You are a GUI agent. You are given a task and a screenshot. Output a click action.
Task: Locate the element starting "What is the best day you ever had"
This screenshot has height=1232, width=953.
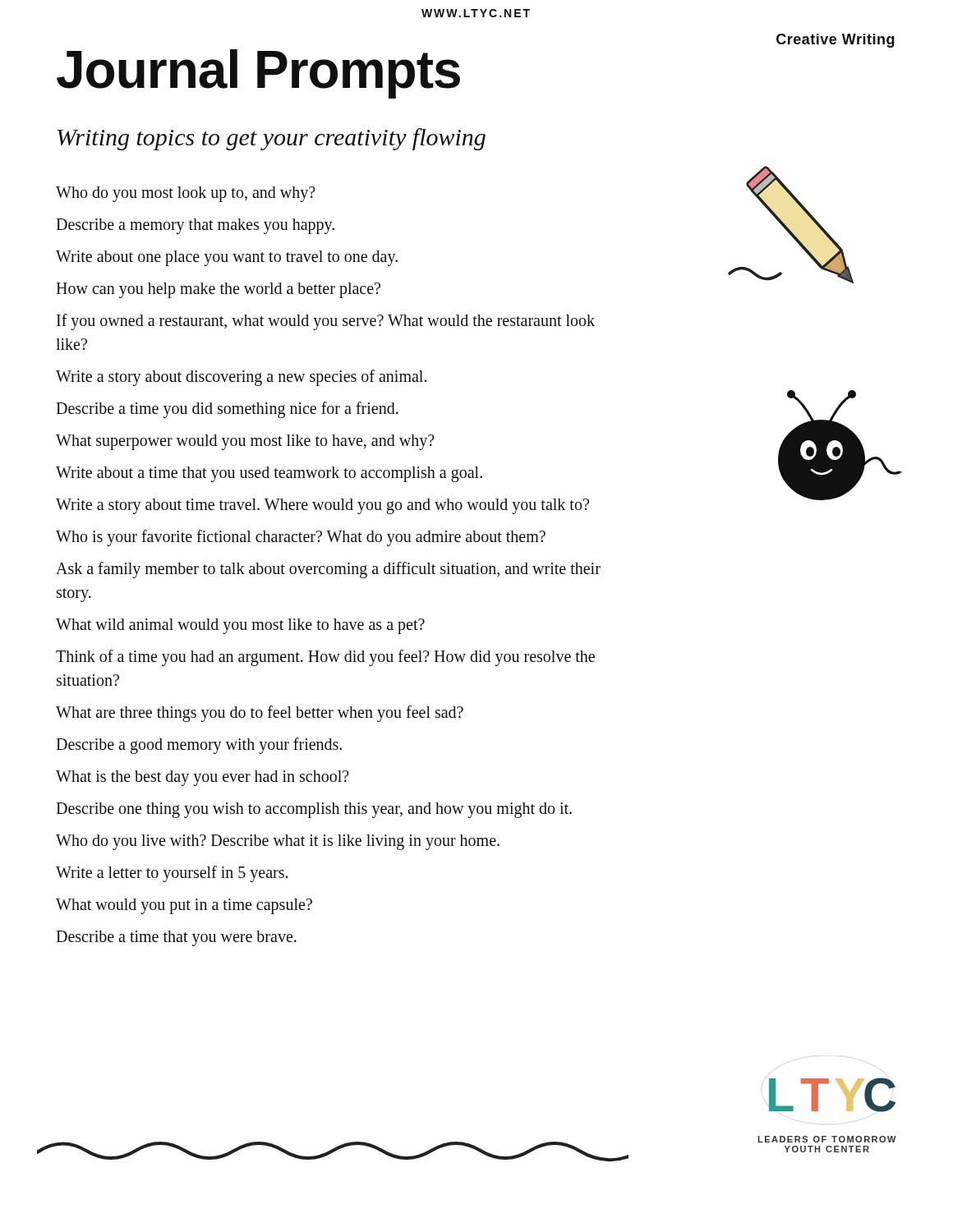pos(203,776)
